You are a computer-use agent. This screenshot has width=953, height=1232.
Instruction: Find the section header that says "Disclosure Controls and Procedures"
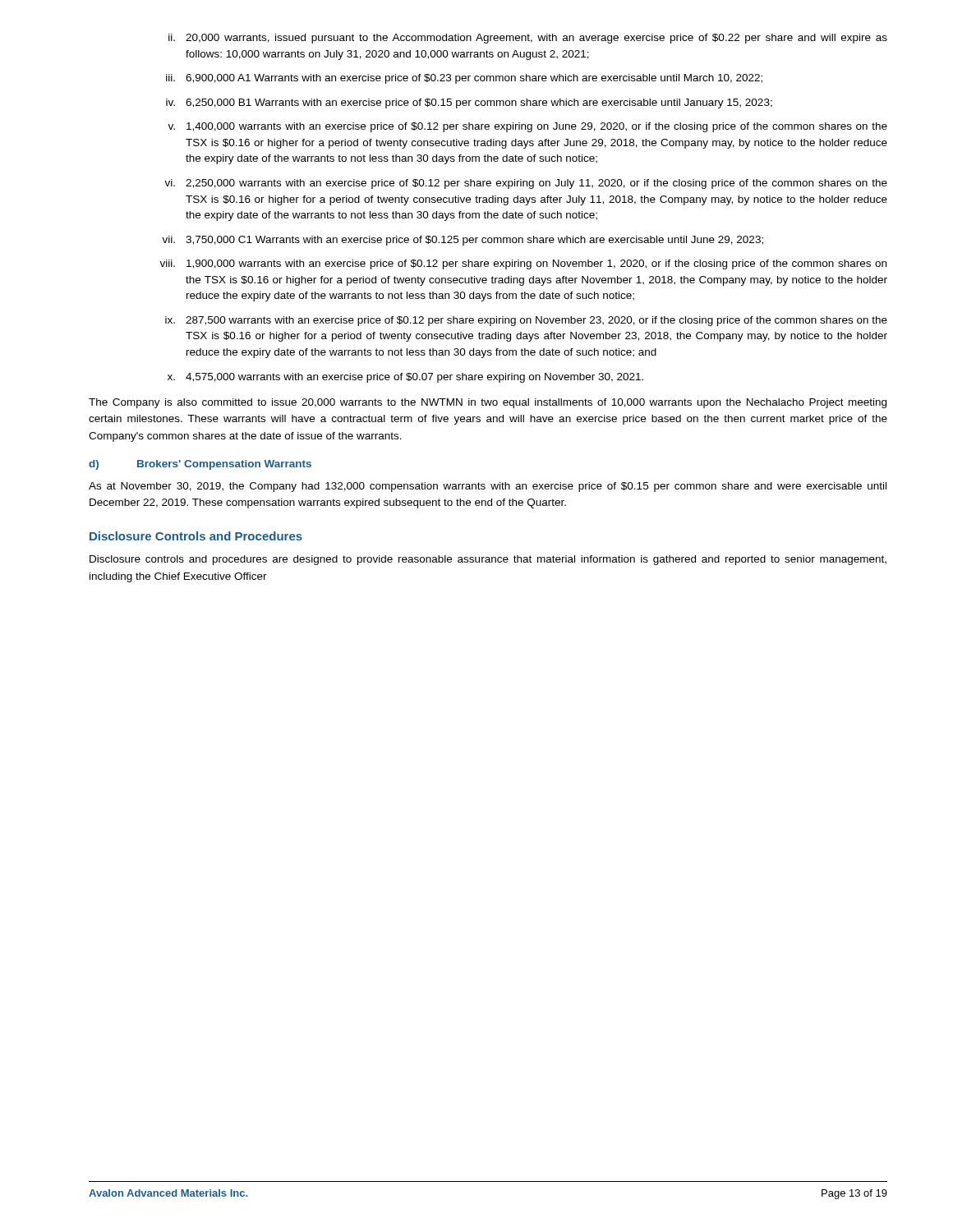[x=196, y=536]
